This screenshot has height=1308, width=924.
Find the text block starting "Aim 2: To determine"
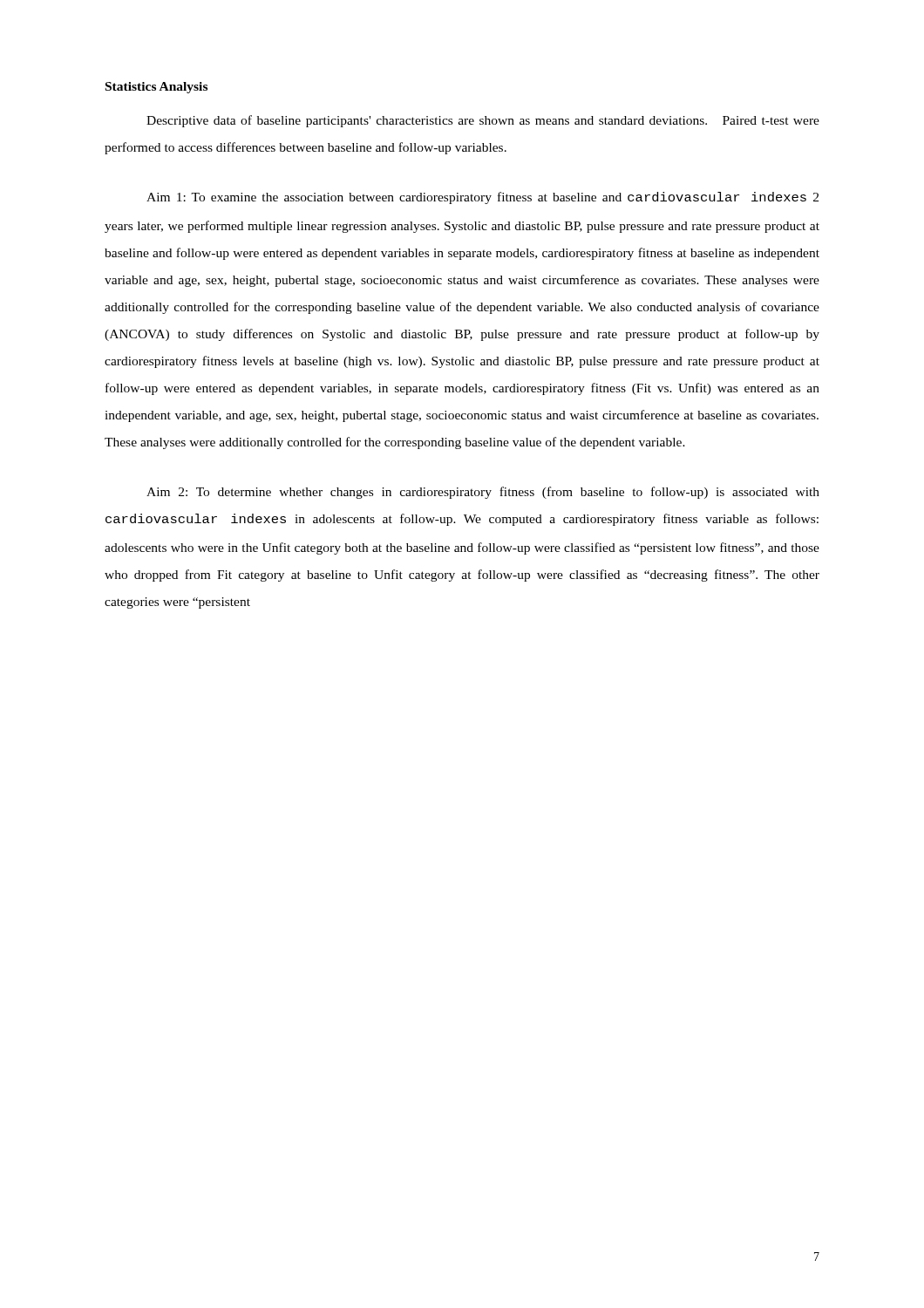[x=462, y=546]
